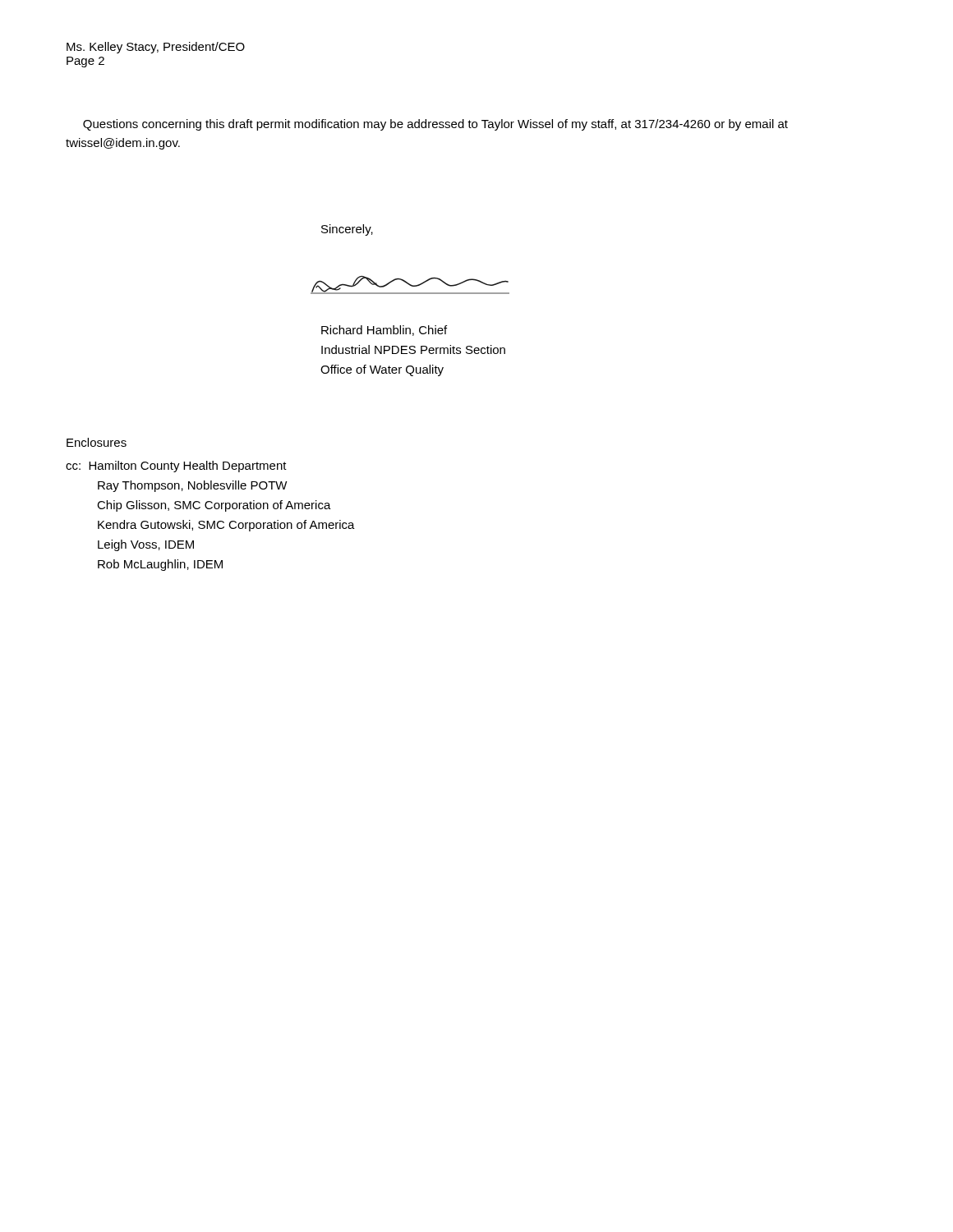Navigate to the text starting "Leigh Voss, IDEM"

click(x=146, y=544)
